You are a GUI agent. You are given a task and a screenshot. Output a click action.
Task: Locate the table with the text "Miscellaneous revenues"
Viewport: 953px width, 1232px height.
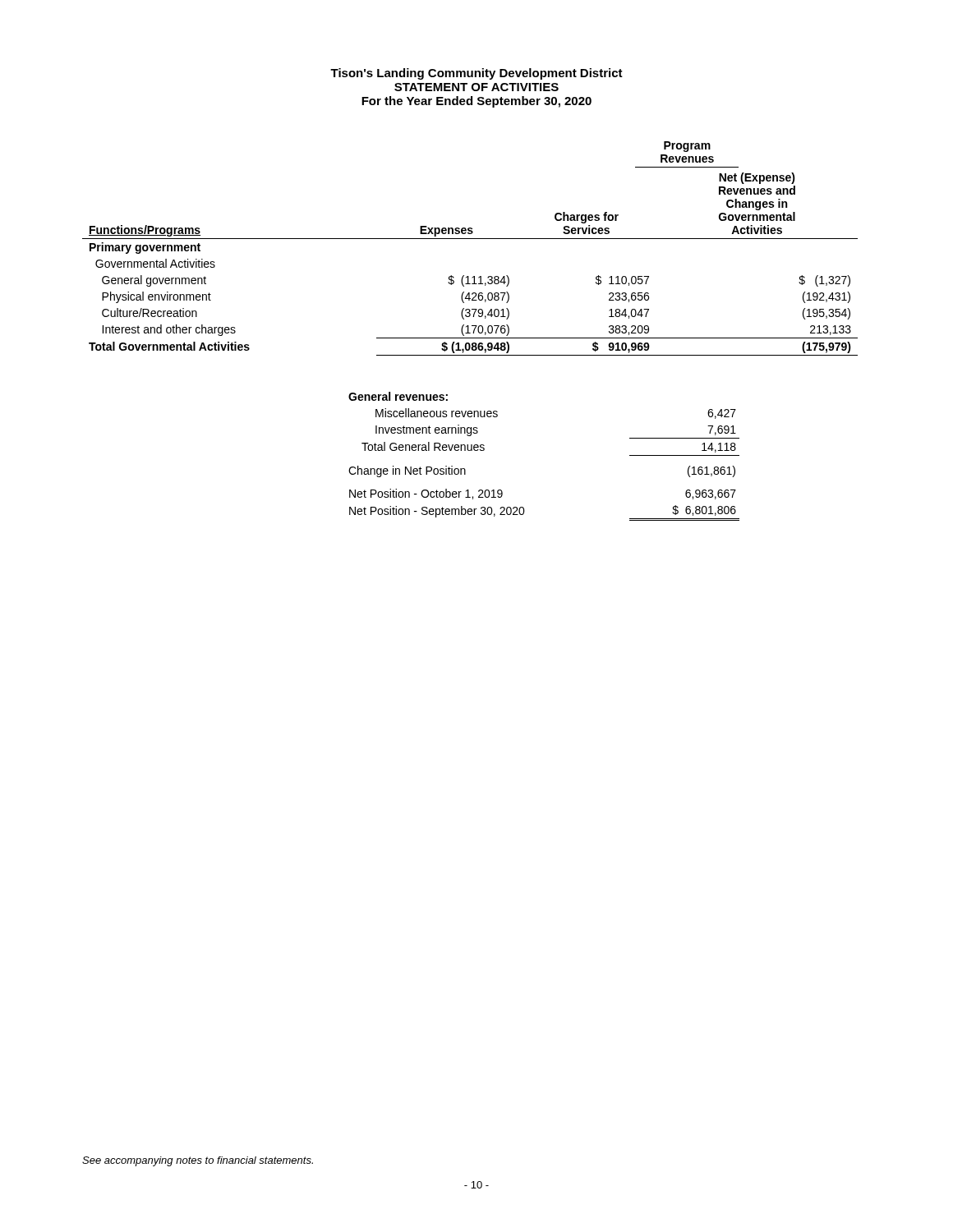[x=542, y=455]
